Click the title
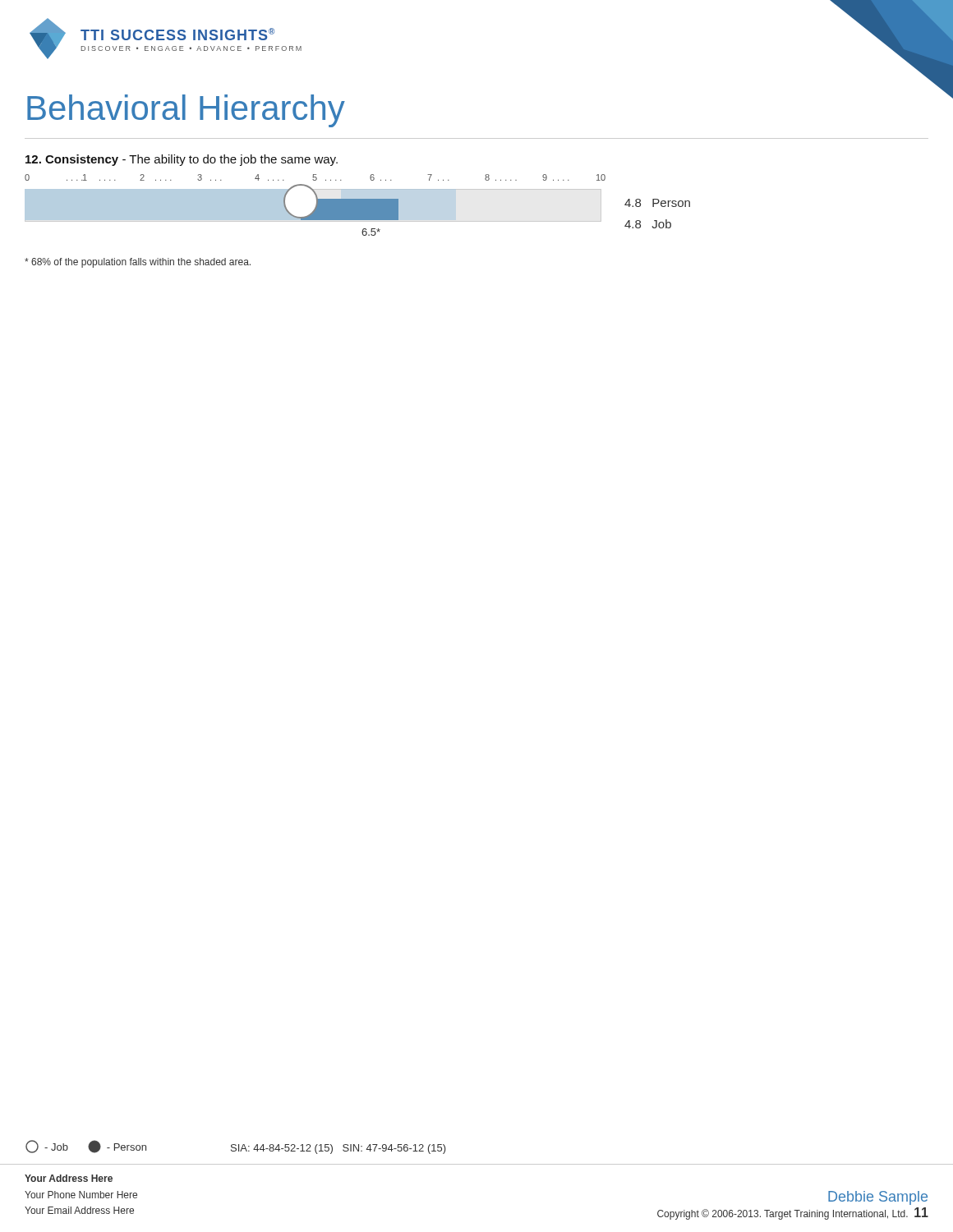This screenshot has height=1232, width=953. coord(185,108)
